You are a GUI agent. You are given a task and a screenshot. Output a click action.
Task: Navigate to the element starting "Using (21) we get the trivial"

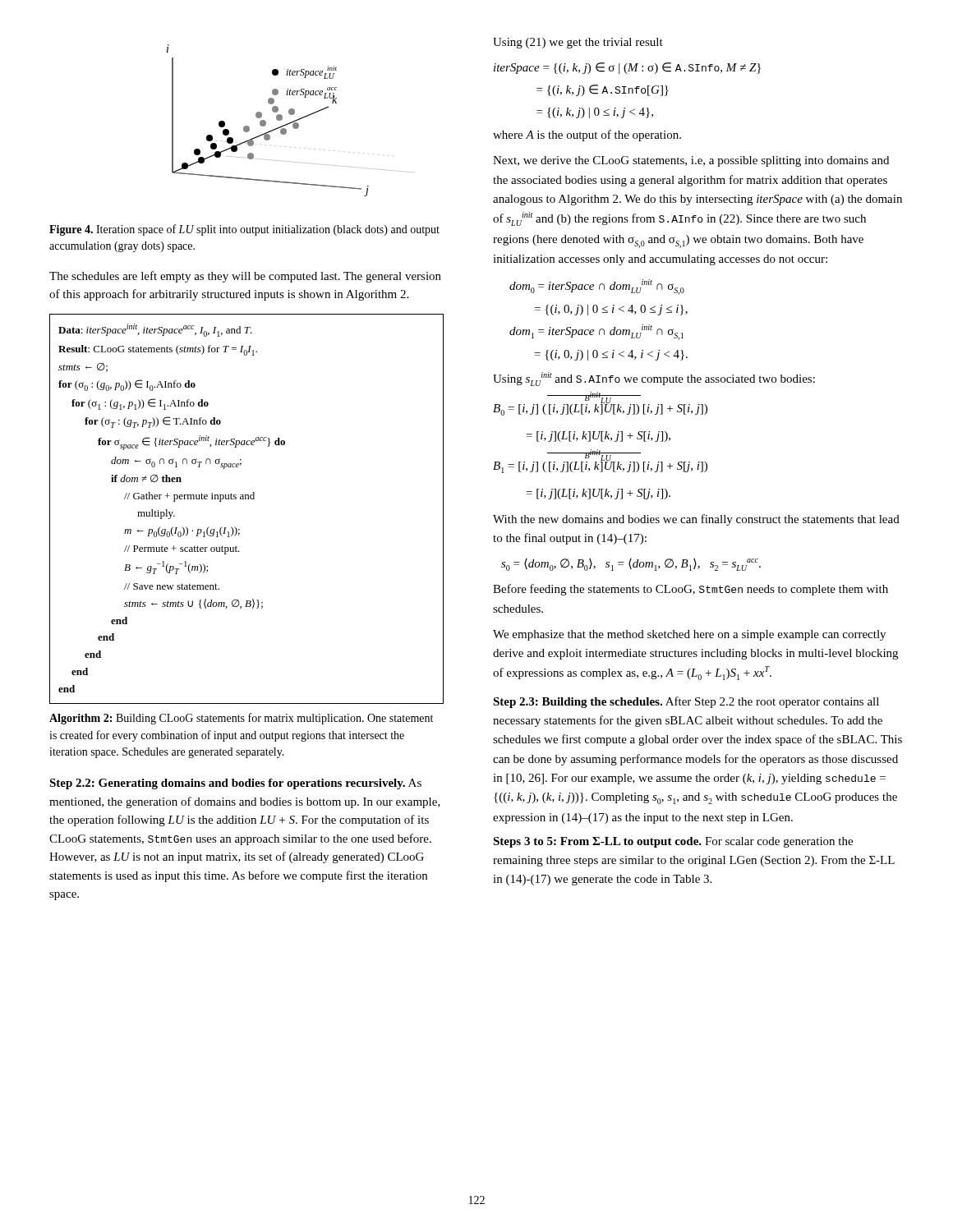click(578, 42)
